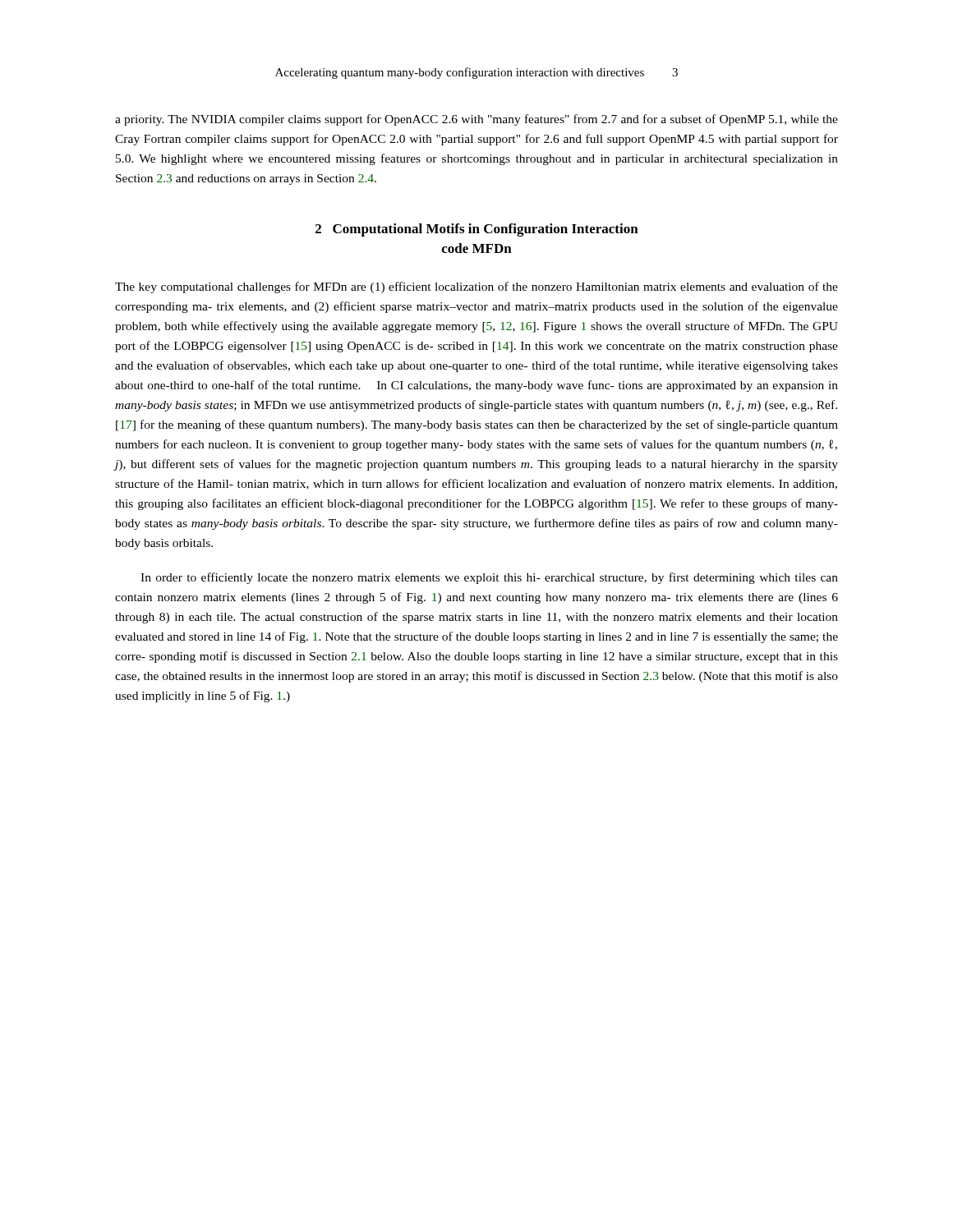Find the text block with the text "a priority. The NVIDIA compiler claims support for"
The width and height of the screenshot is (953, 1232).
coord(476,148)
